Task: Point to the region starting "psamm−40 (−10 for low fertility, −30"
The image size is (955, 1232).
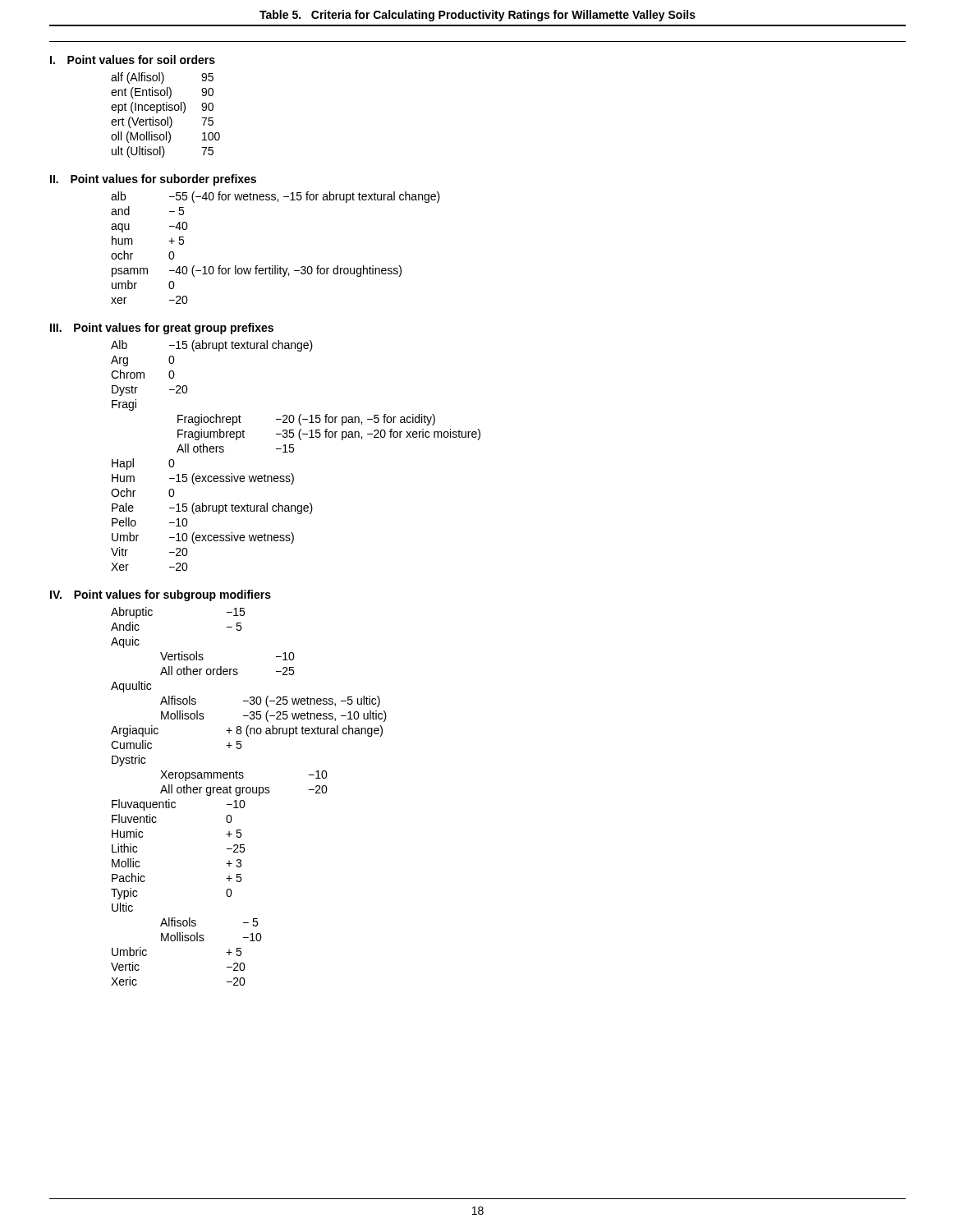Action: click(x=257, y=271)
